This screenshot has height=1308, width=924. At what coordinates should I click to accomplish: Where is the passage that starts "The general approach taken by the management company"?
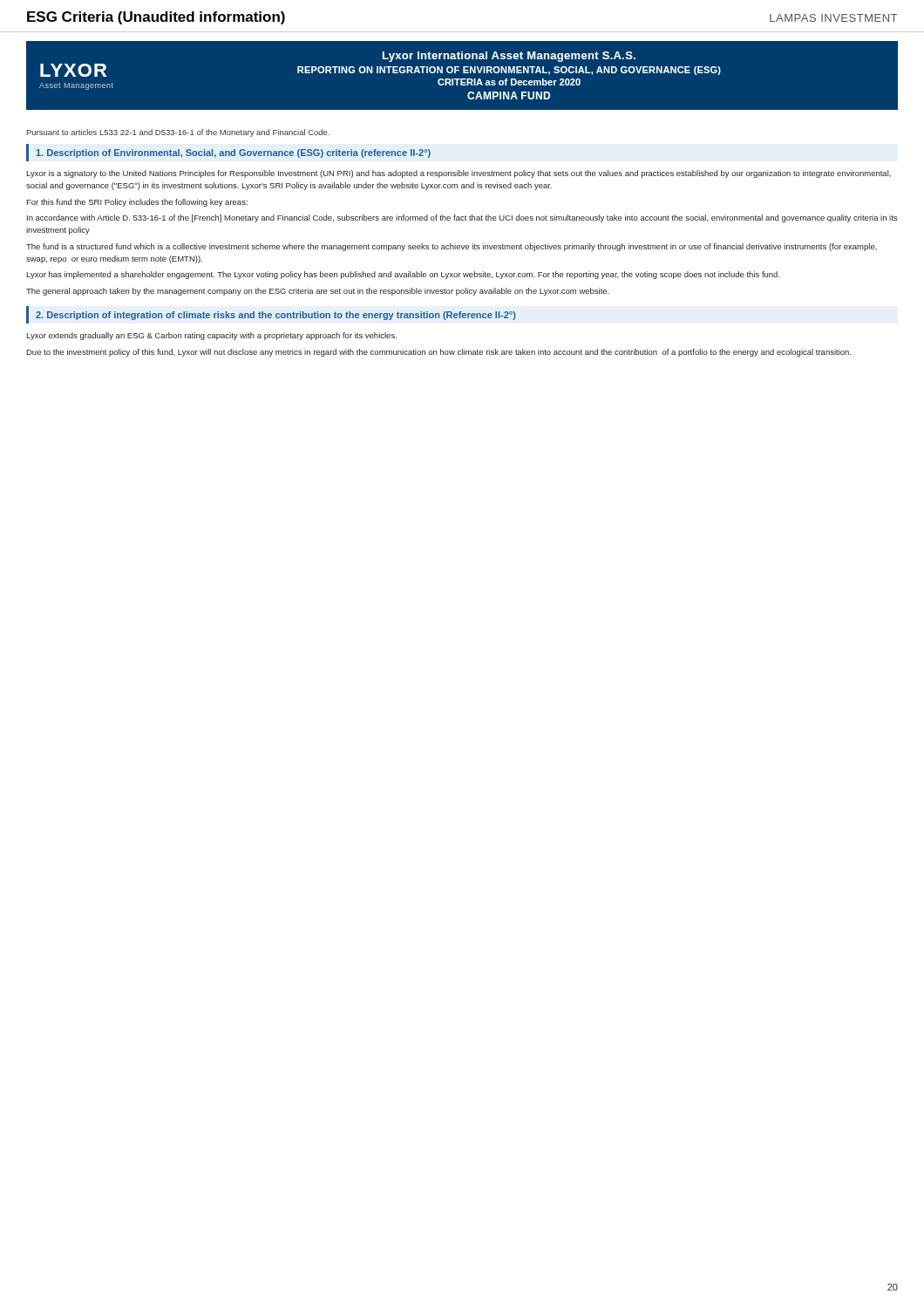click(x=318, y=291)
